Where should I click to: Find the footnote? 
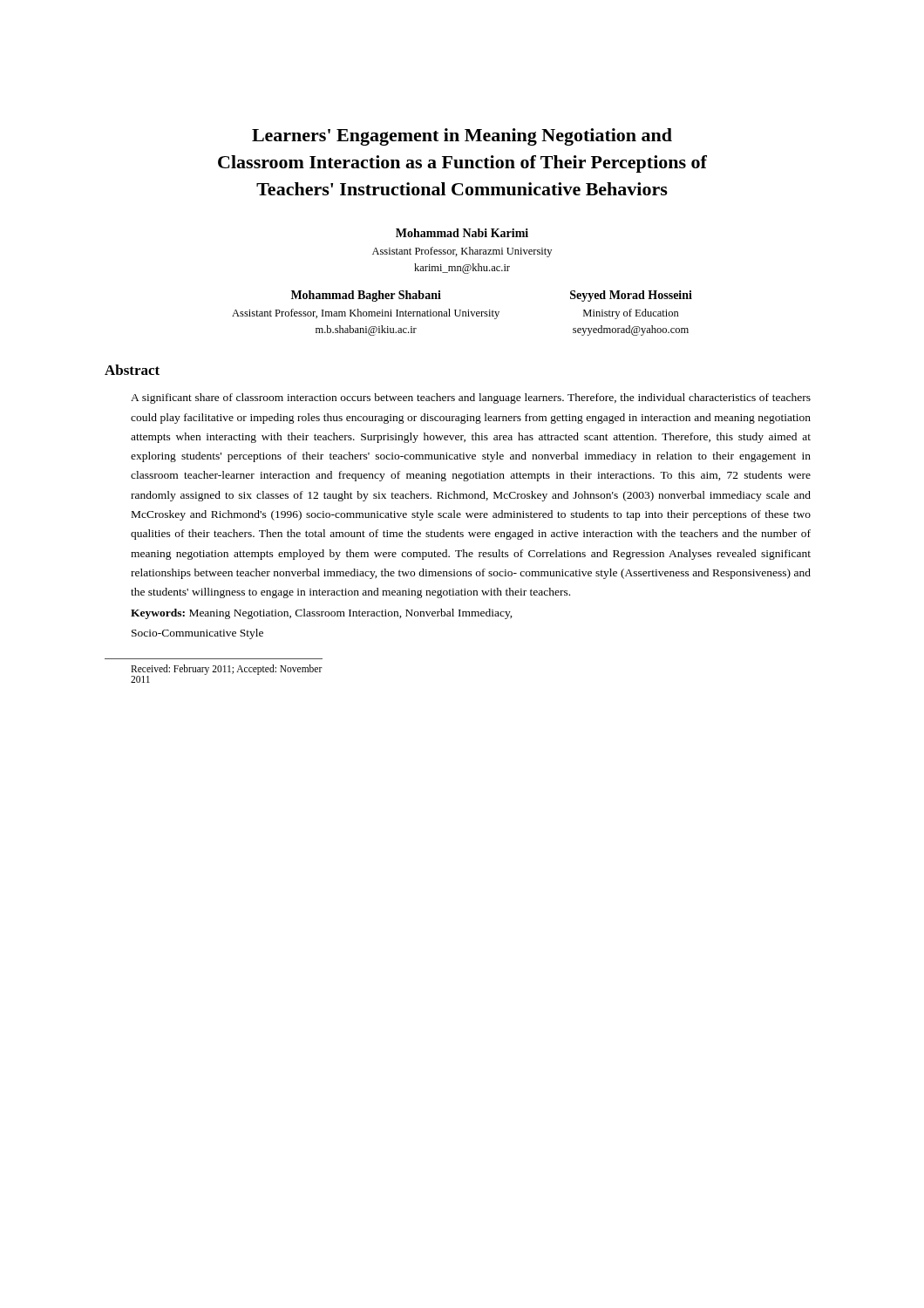(226, 674)
